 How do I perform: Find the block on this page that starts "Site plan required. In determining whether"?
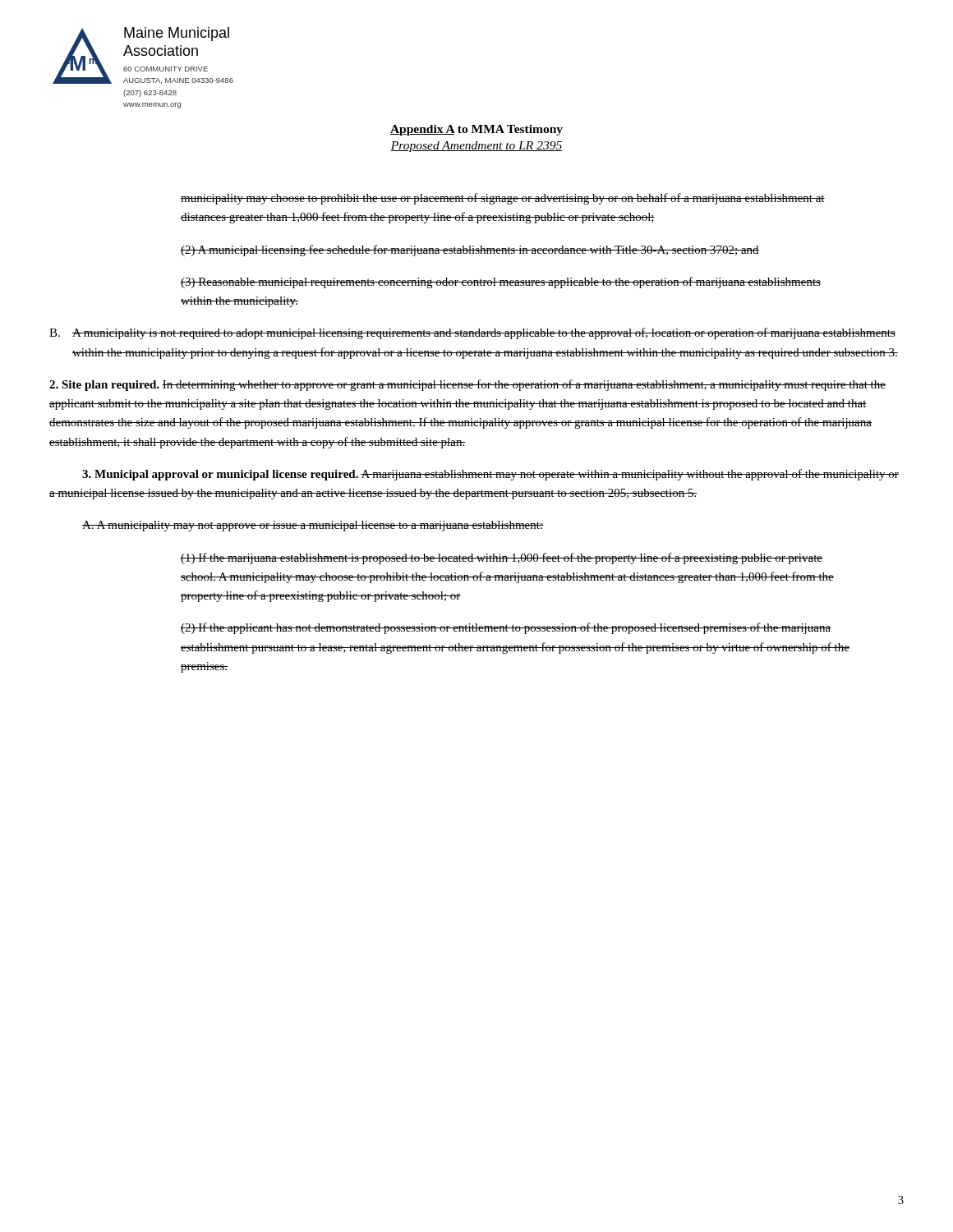click(467, 413)
